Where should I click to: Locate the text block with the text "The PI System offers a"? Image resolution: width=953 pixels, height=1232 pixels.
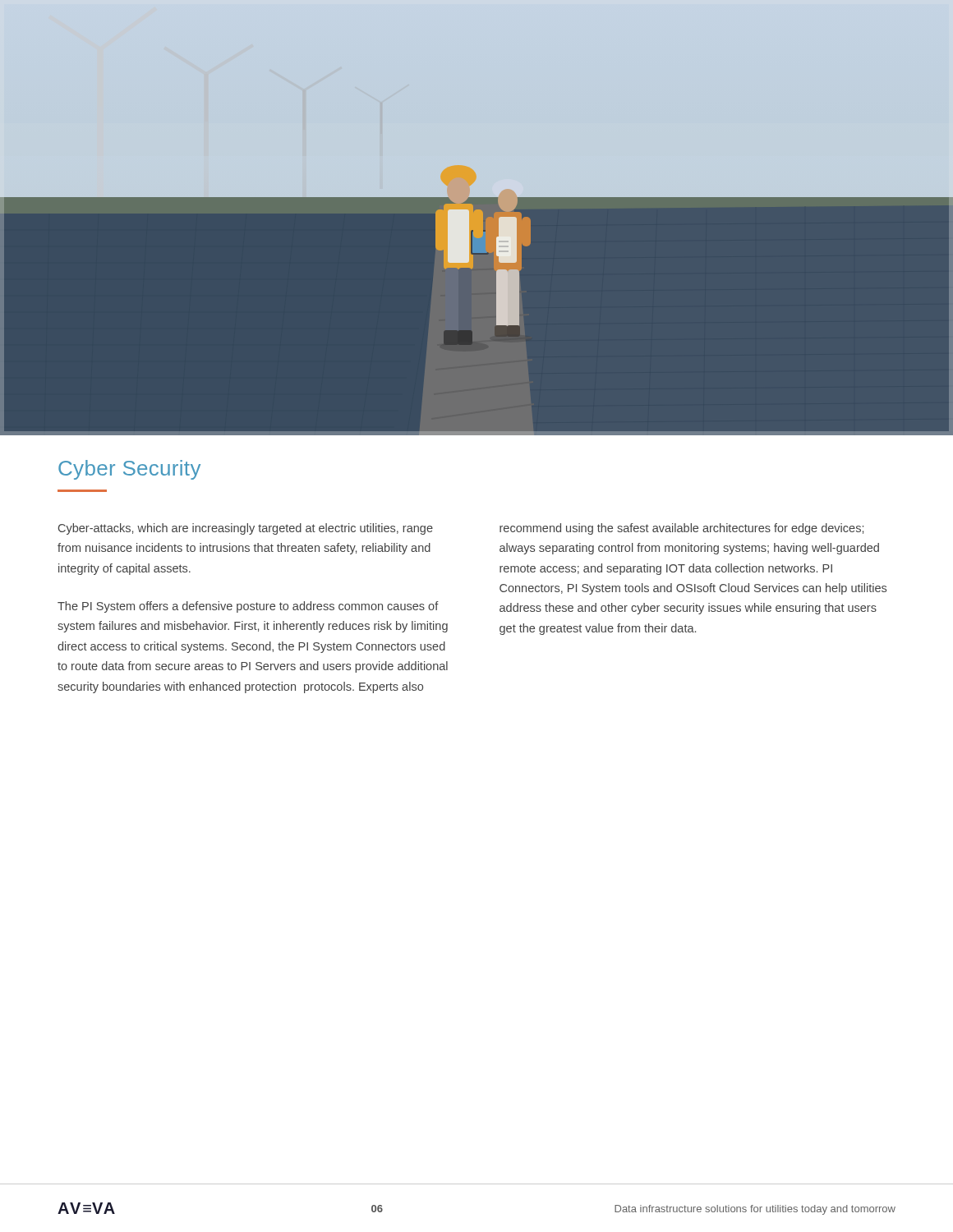[x=253, y=646]
